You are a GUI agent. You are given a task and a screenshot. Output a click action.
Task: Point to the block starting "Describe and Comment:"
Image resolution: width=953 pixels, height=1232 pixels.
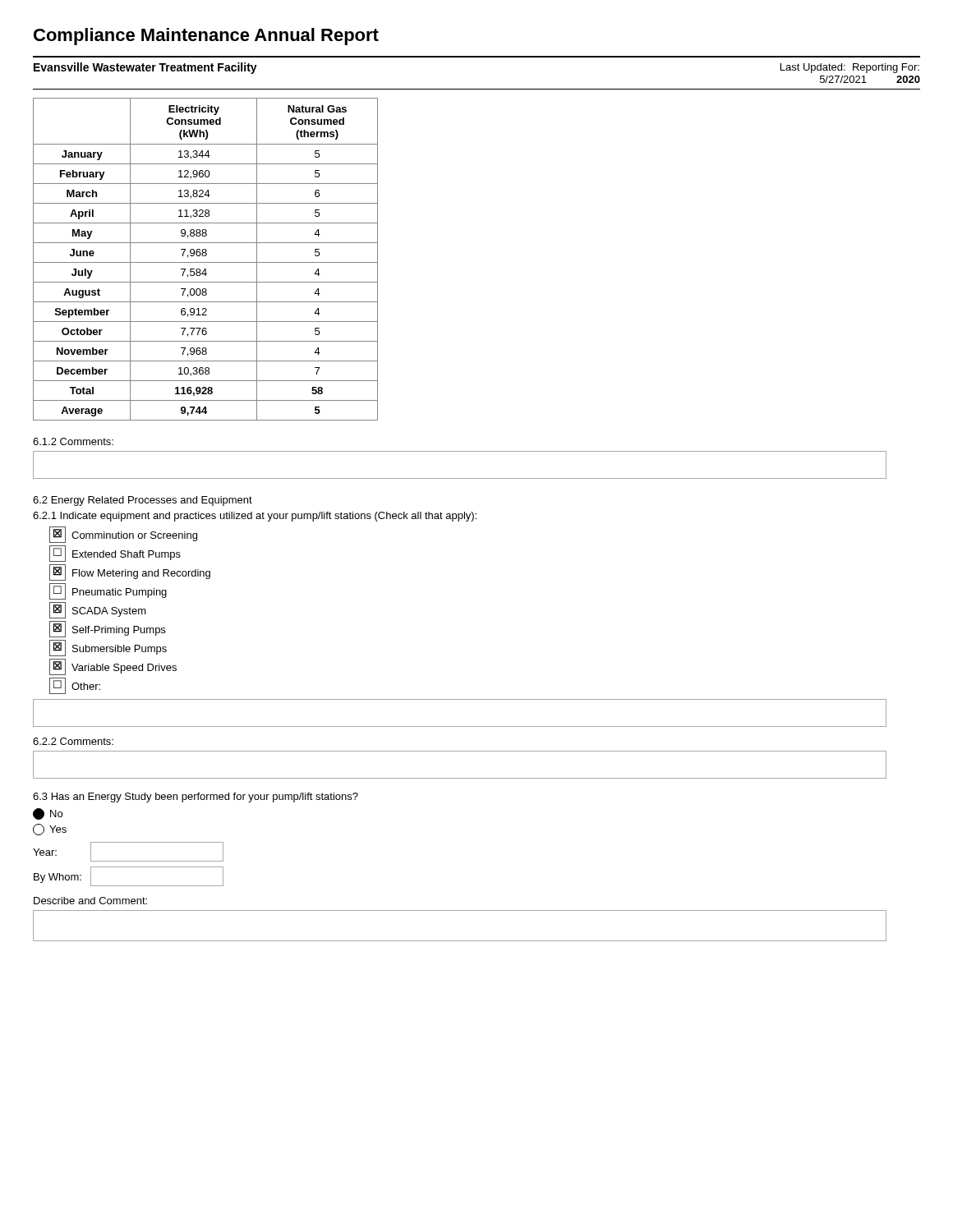pos(90,901)
